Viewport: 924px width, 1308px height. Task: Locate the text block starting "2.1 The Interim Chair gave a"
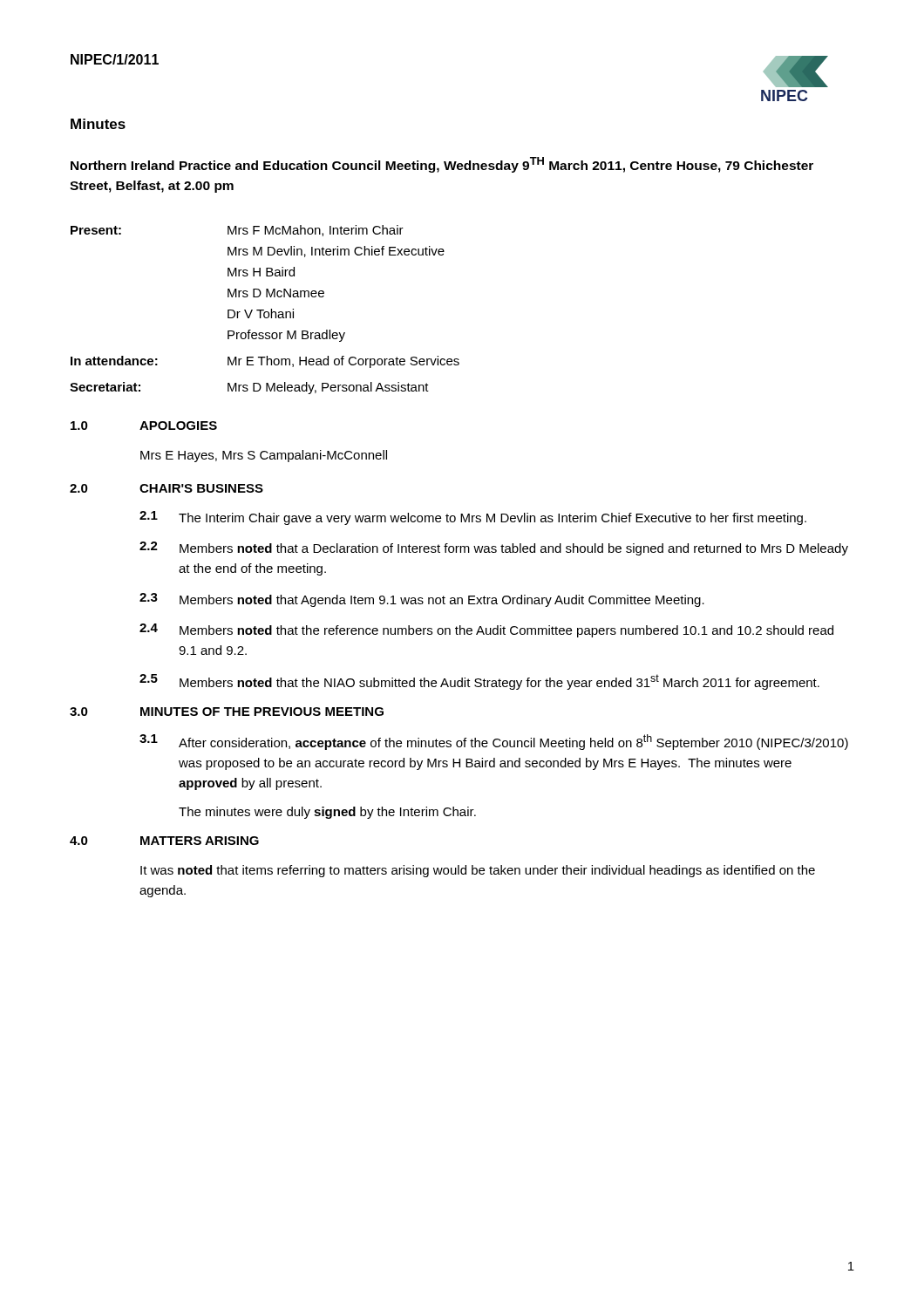pos(473,518)
